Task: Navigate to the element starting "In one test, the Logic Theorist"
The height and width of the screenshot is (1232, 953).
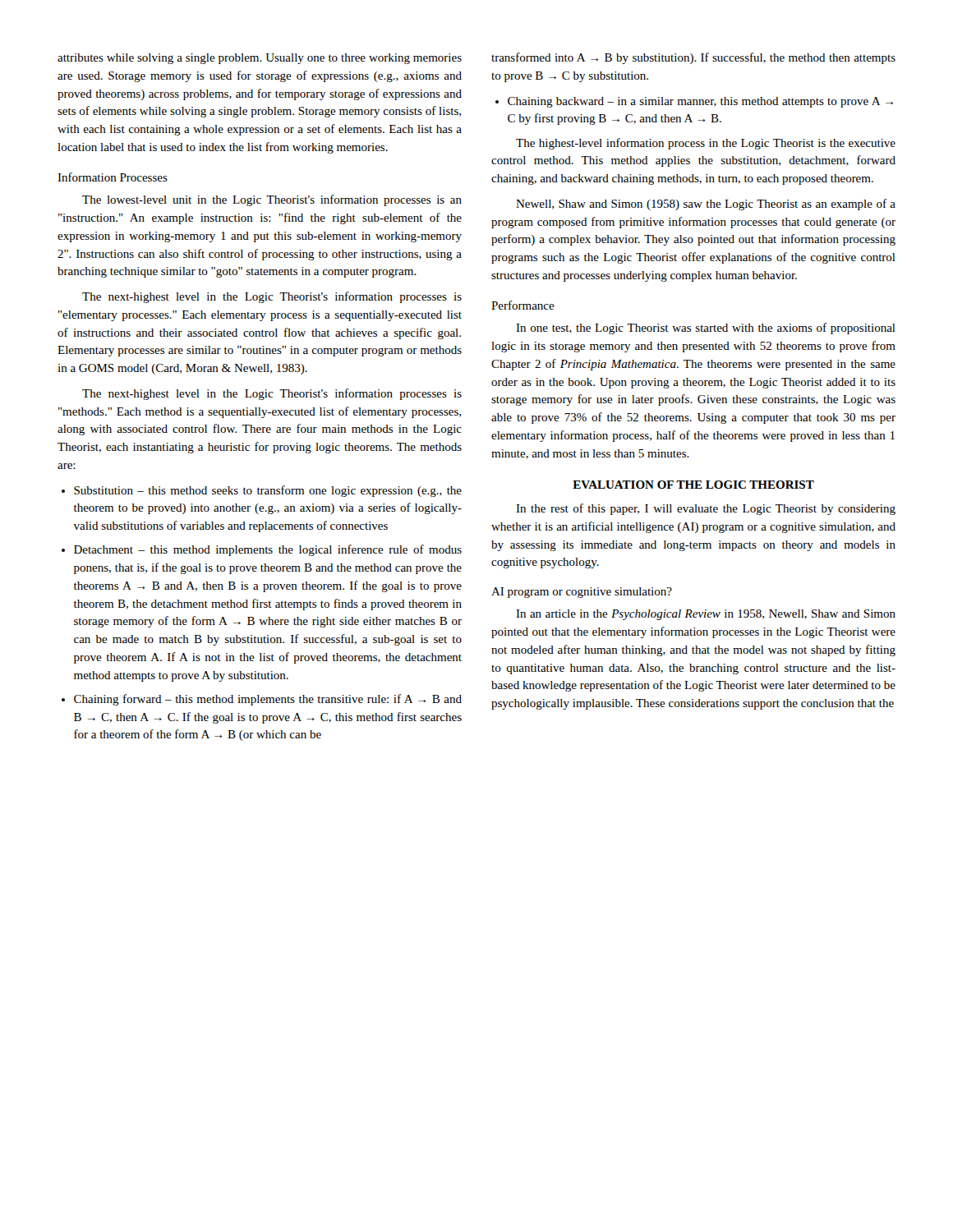Action: click(693, 391)
